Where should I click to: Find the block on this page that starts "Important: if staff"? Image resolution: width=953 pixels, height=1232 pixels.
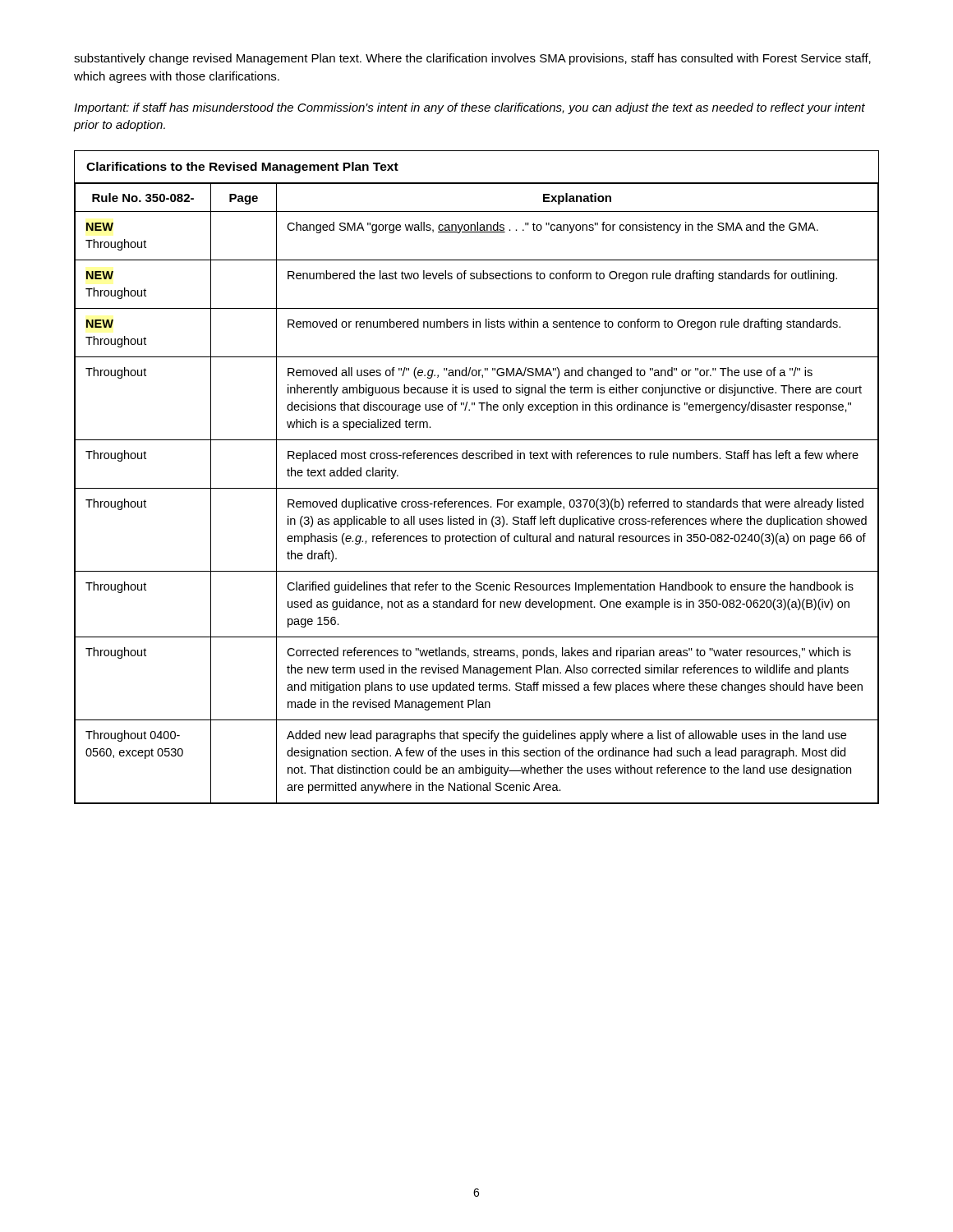[469, 116]
